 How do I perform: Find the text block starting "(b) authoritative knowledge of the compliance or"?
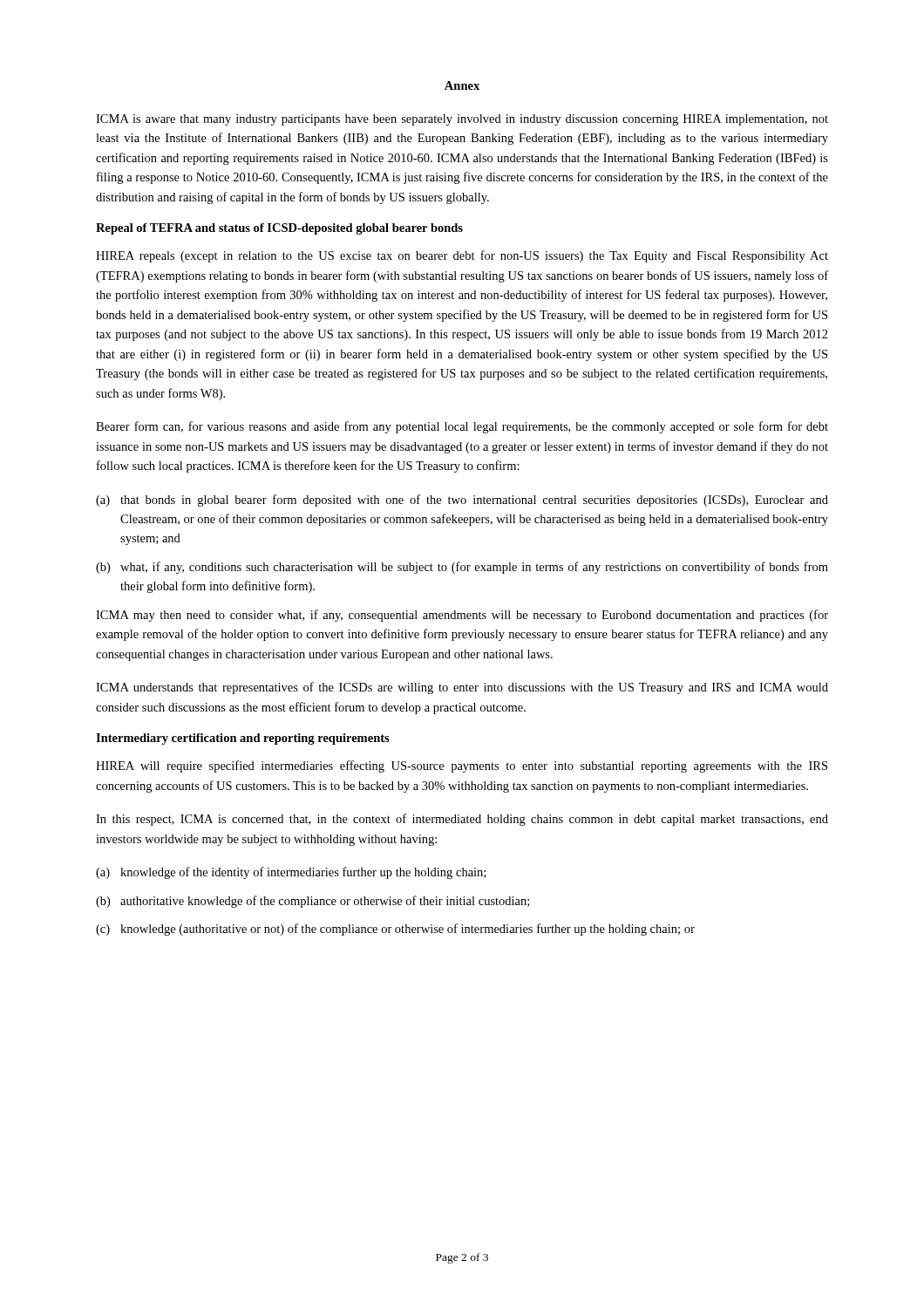click(462, 901)
